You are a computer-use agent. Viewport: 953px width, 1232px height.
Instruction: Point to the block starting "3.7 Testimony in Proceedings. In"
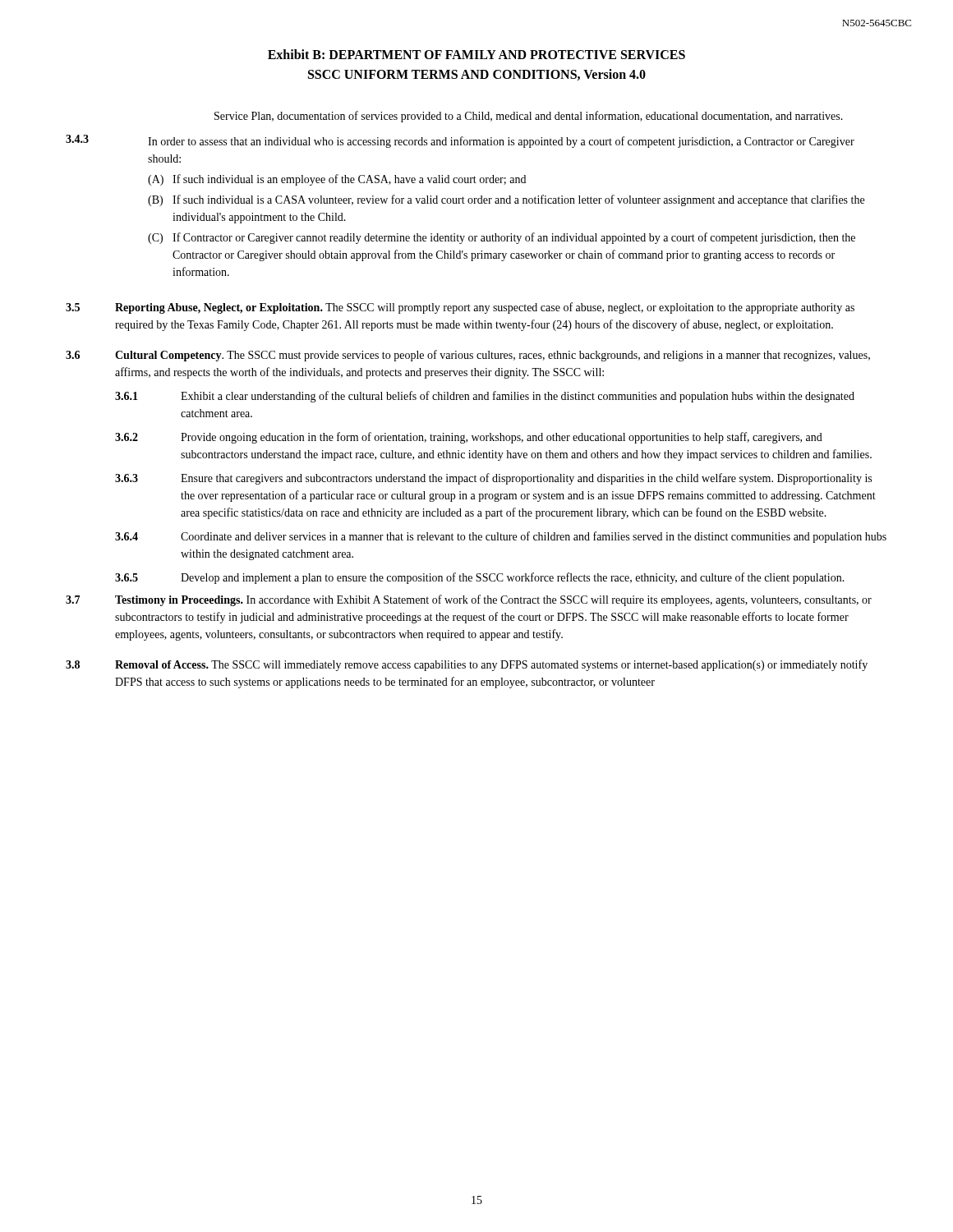point(476,617)
